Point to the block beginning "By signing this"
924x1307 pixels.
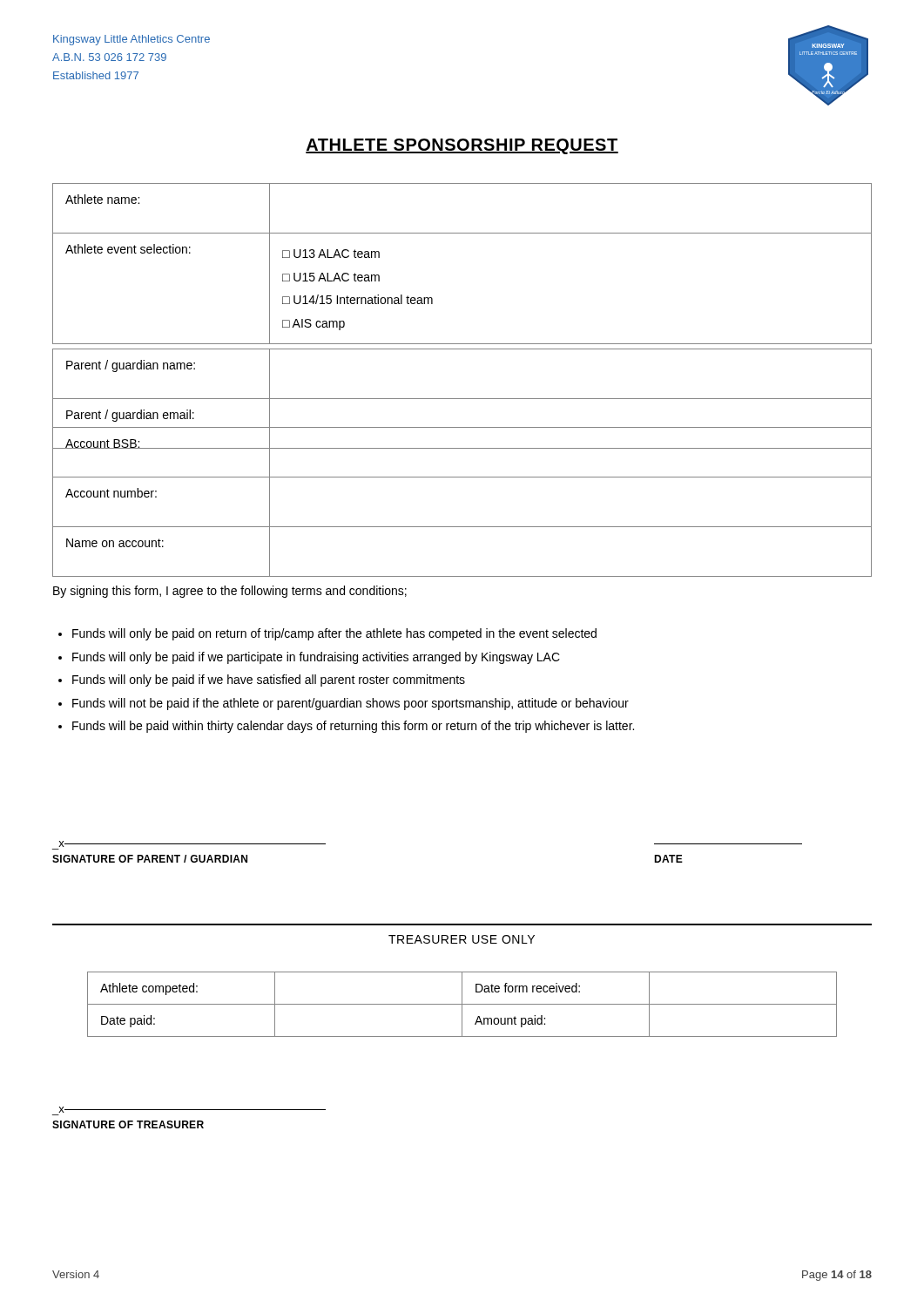click(230, 592)
